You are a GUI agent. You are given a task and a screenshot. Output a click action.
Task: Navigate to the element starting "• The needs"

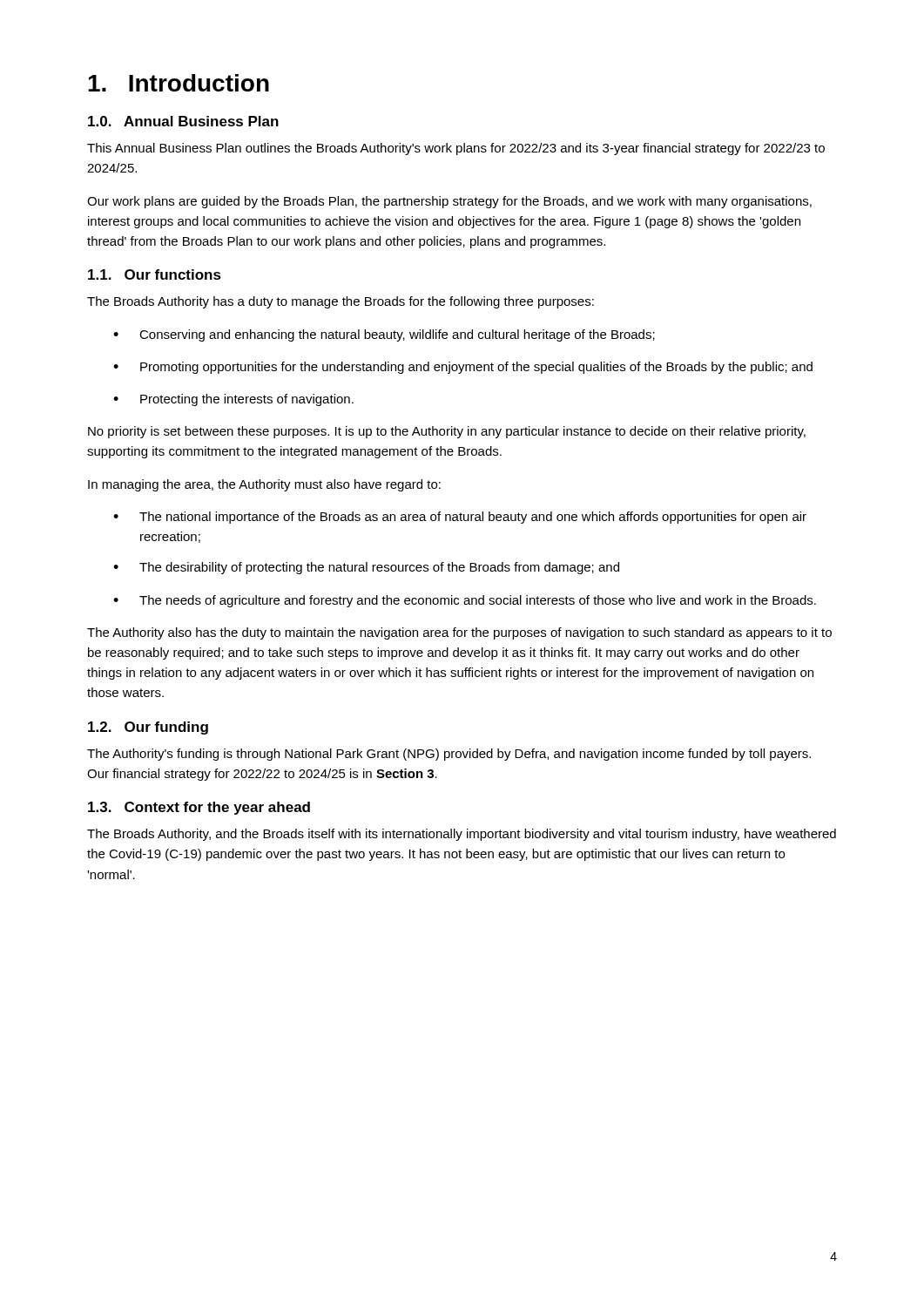tap(475, 600)
